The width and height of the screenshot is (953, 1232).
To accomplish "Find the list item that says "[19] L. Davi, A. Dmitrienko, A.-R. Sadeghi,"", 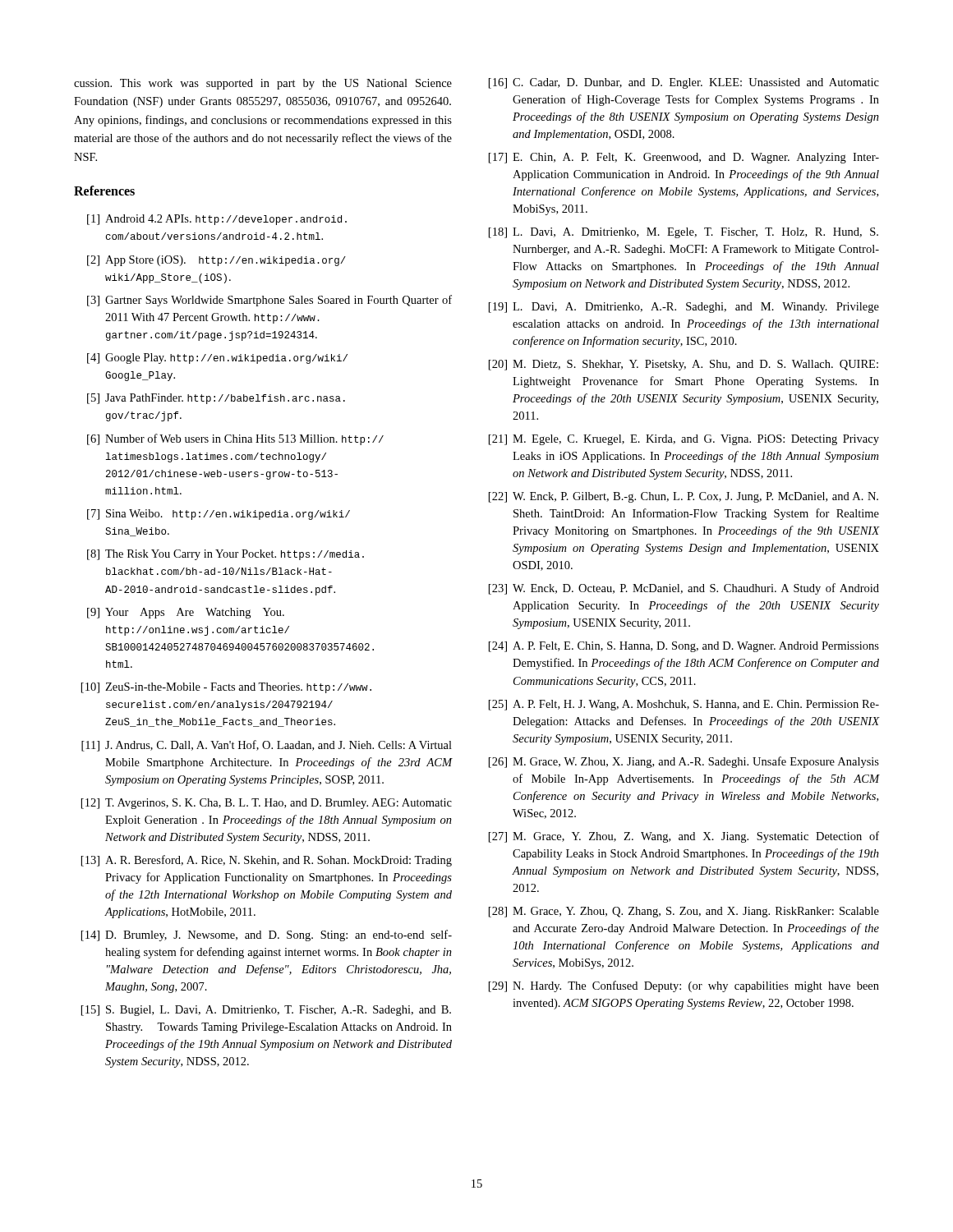I will [680, 324].
